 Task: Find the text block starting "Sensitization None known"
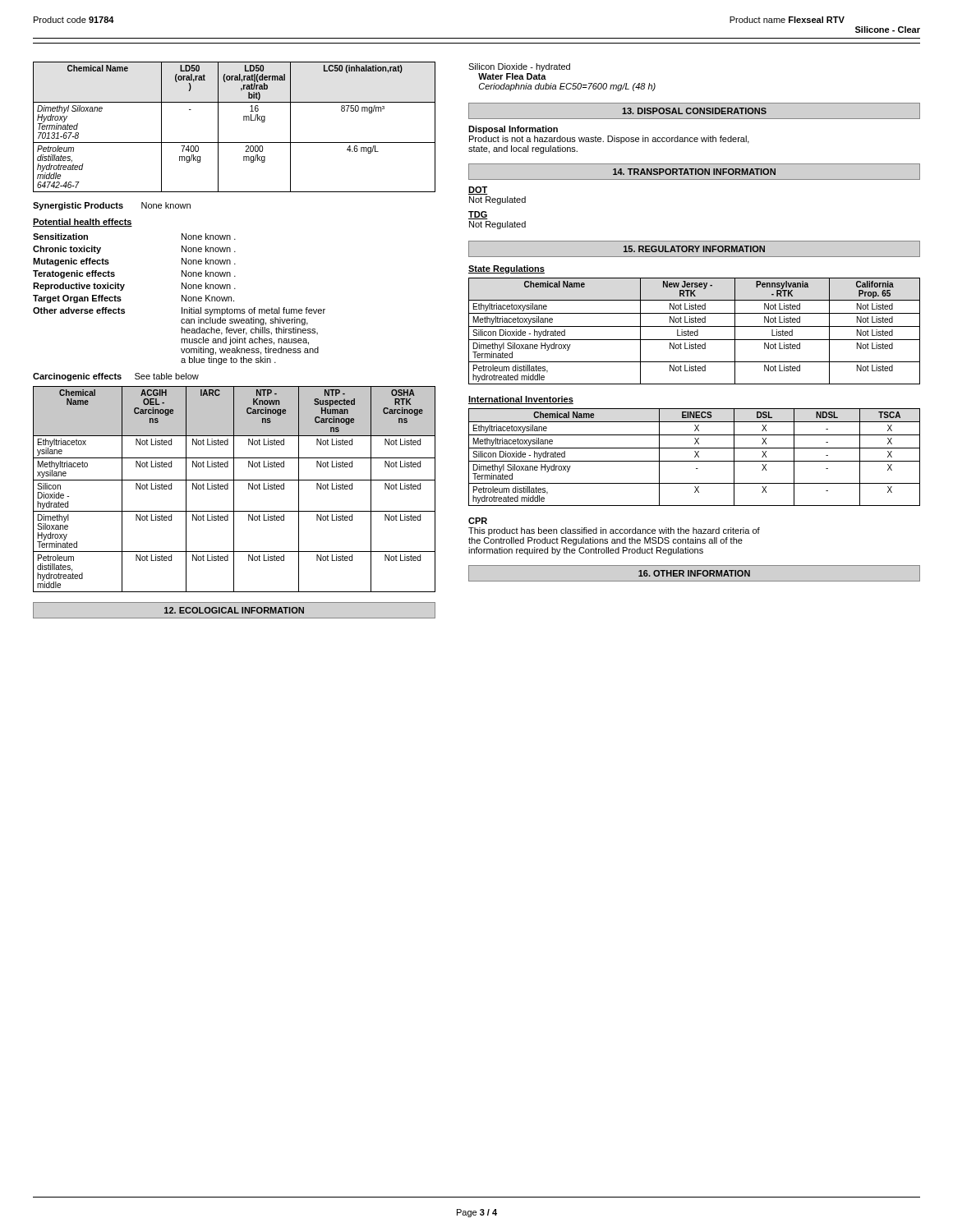tap(134, 237)
